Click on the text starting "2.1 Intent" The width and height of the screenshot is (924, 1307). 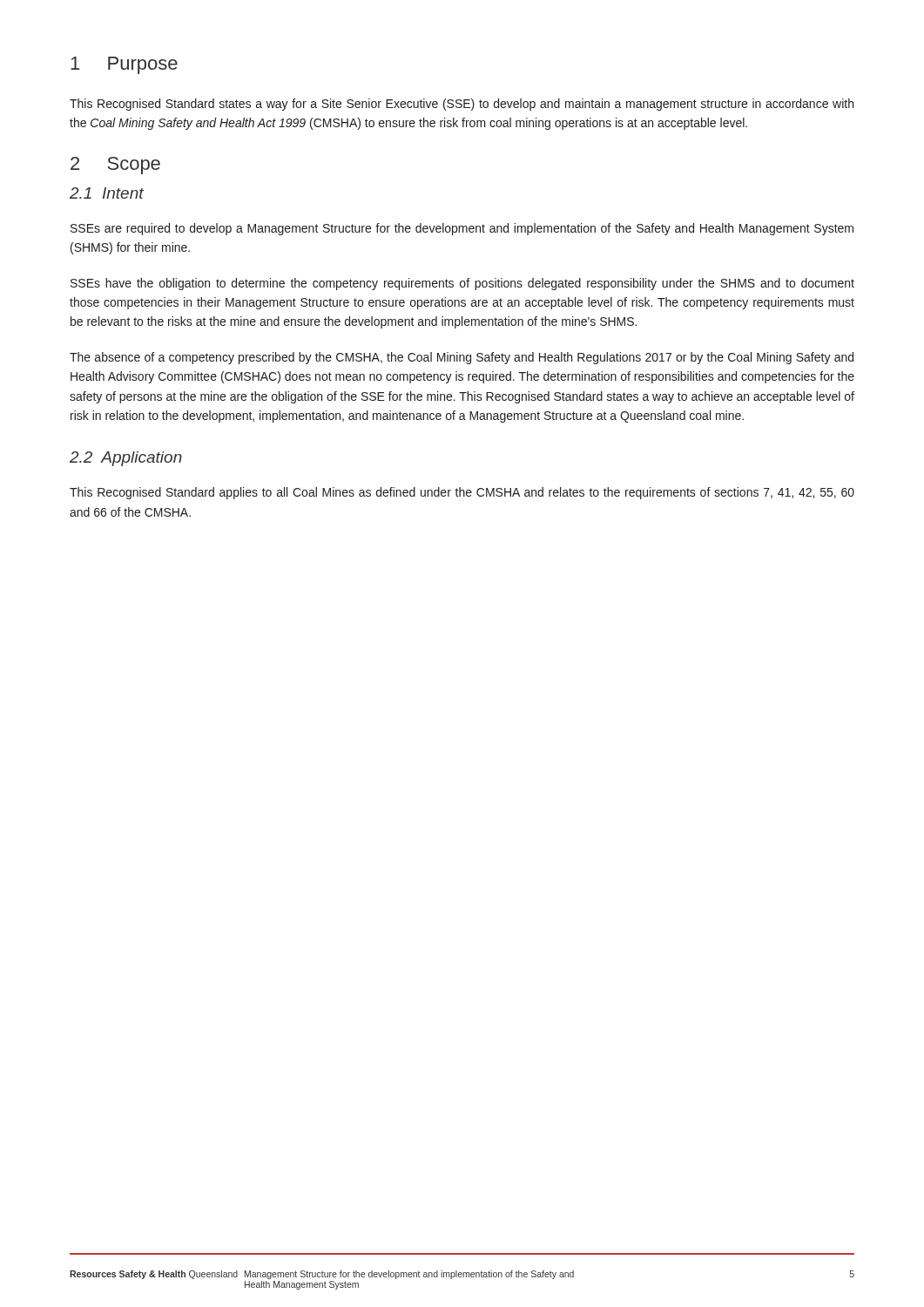click(x=106, y=193)
